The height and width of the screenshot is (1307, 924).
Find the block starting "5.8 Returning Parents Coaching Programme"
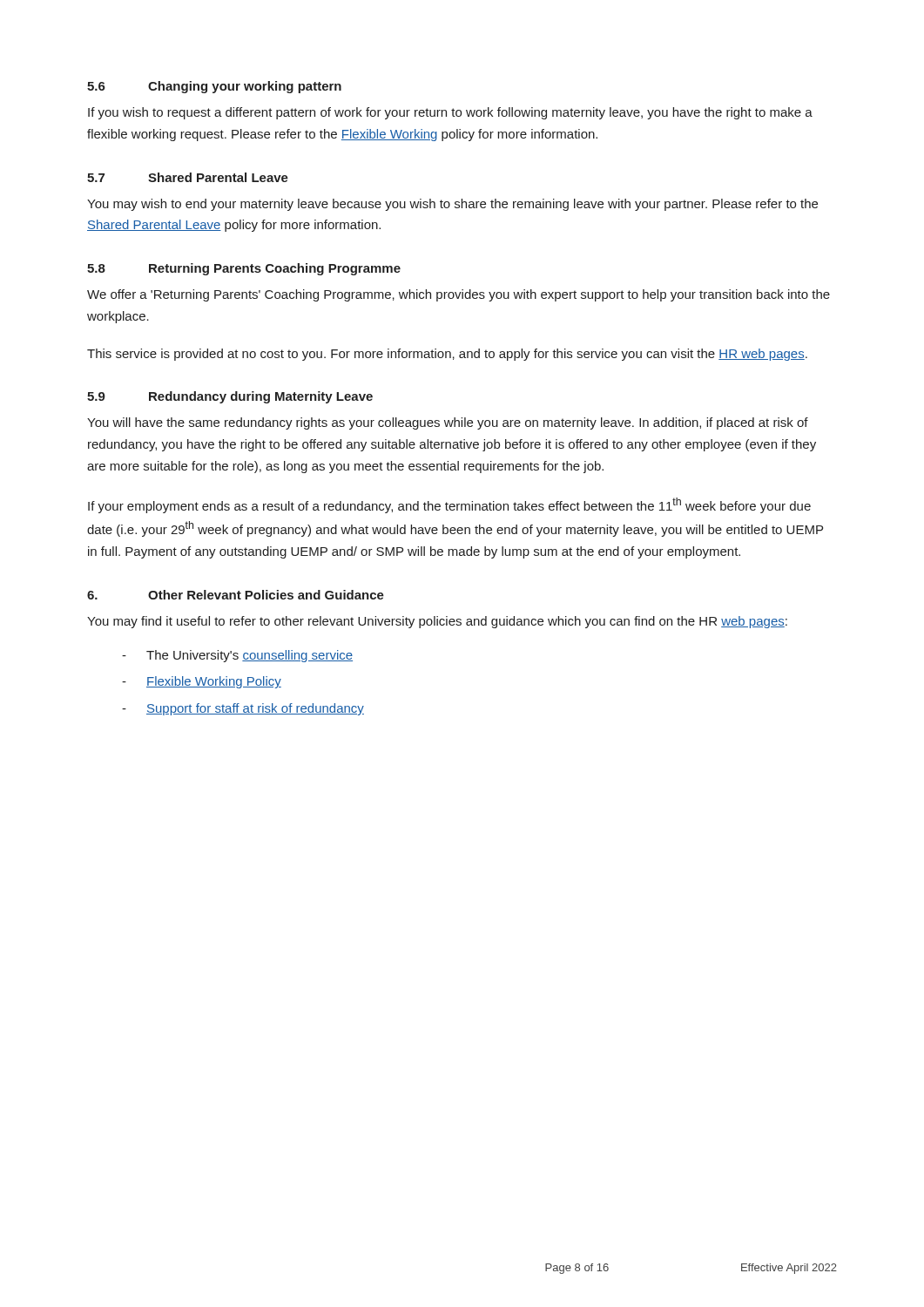click(x=244, y=268)
